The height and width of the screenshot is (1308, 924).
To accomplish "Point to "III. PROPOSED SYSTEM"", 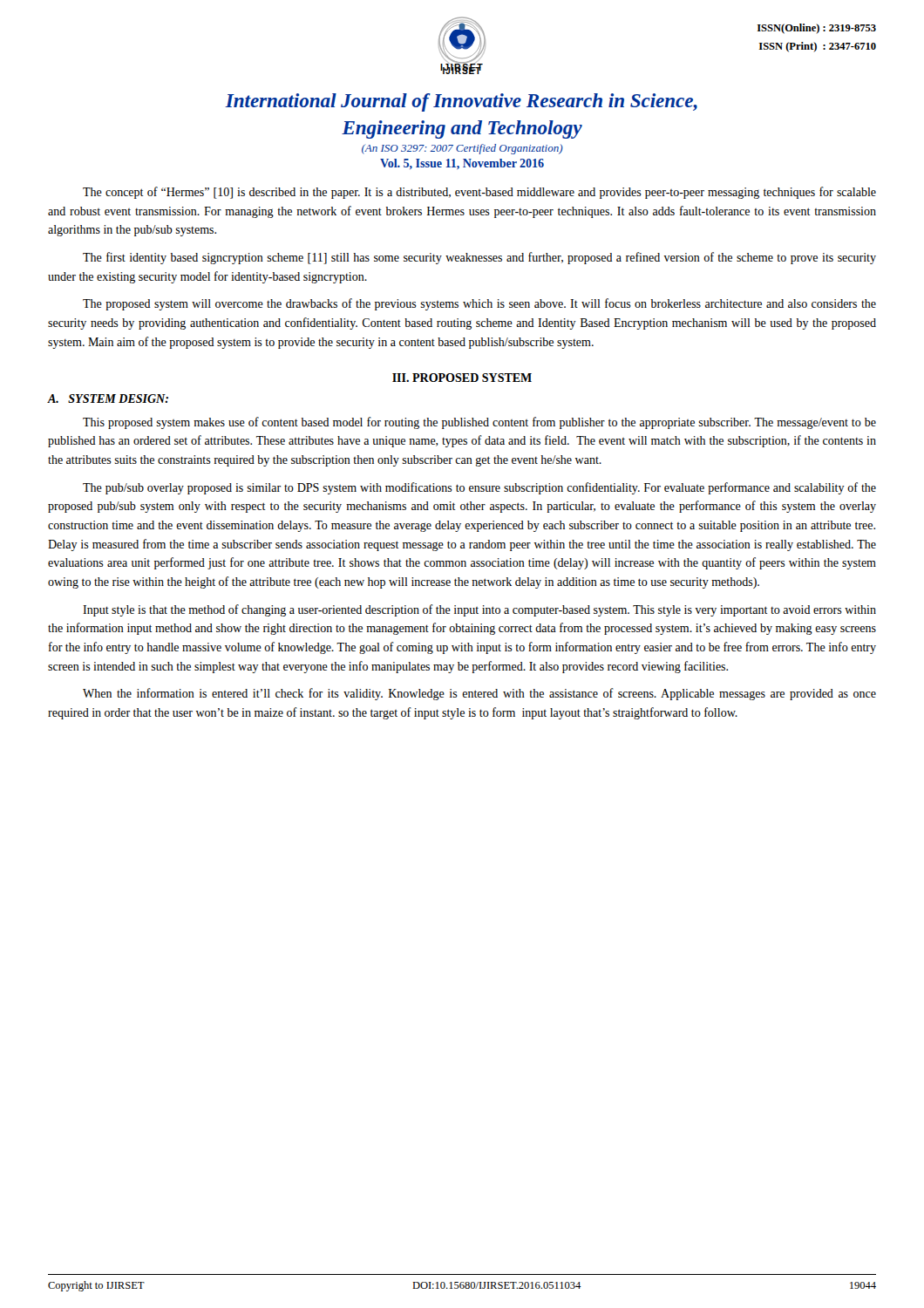I will click(462, 378).
